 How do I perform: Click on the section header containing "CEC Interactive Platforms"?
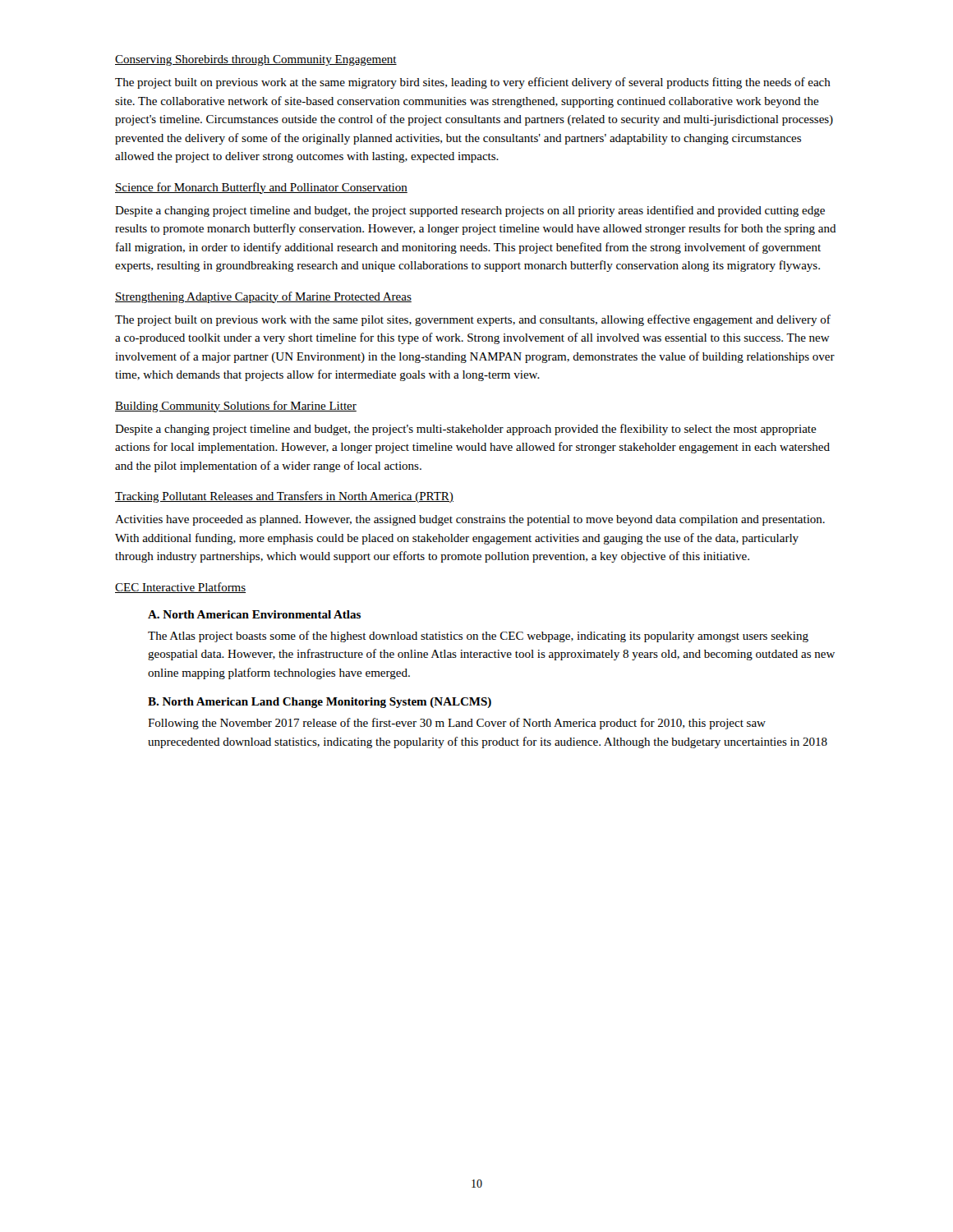tap(180, 587)
